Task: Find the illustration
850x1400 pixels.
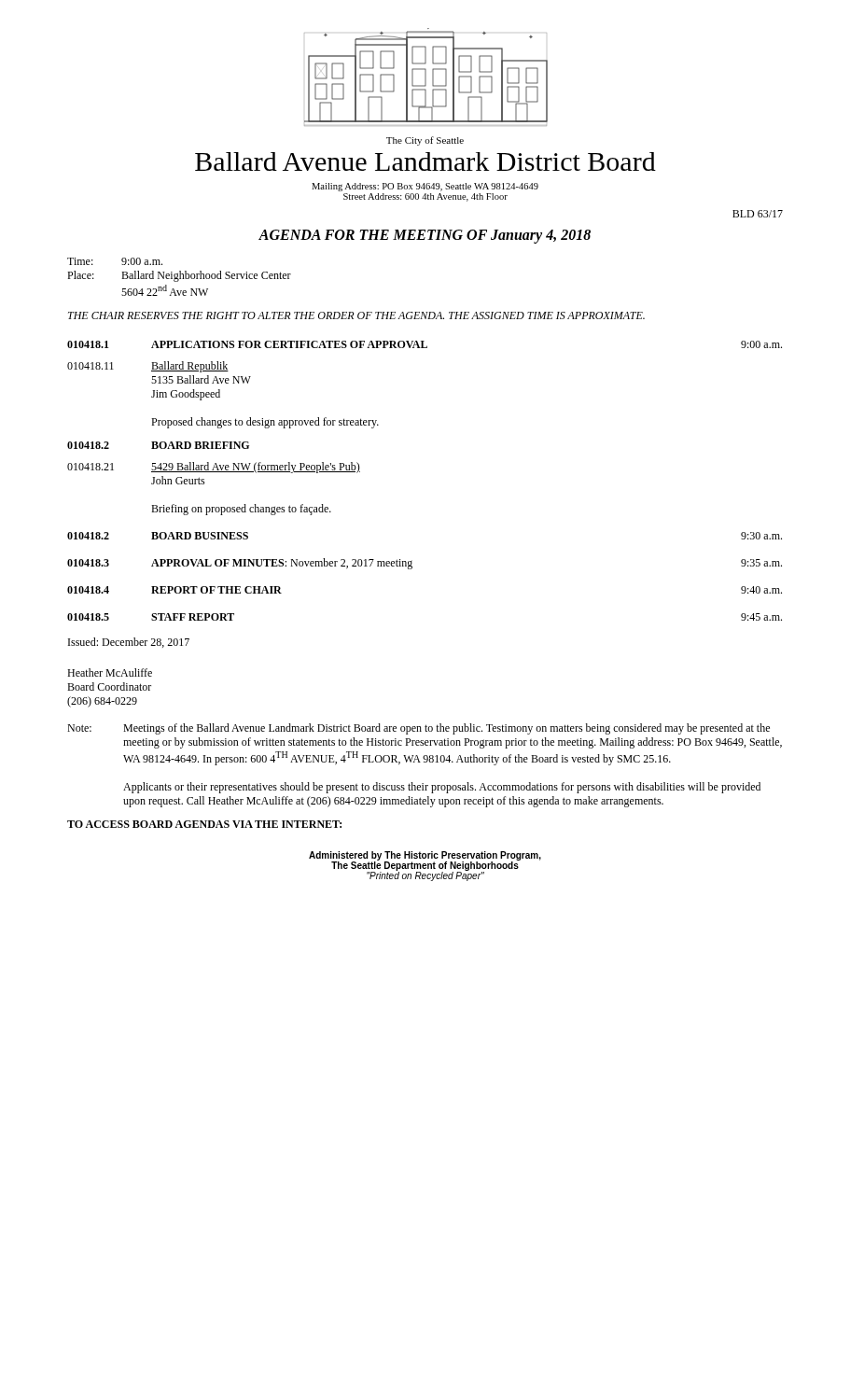Action: pos(425,79)
